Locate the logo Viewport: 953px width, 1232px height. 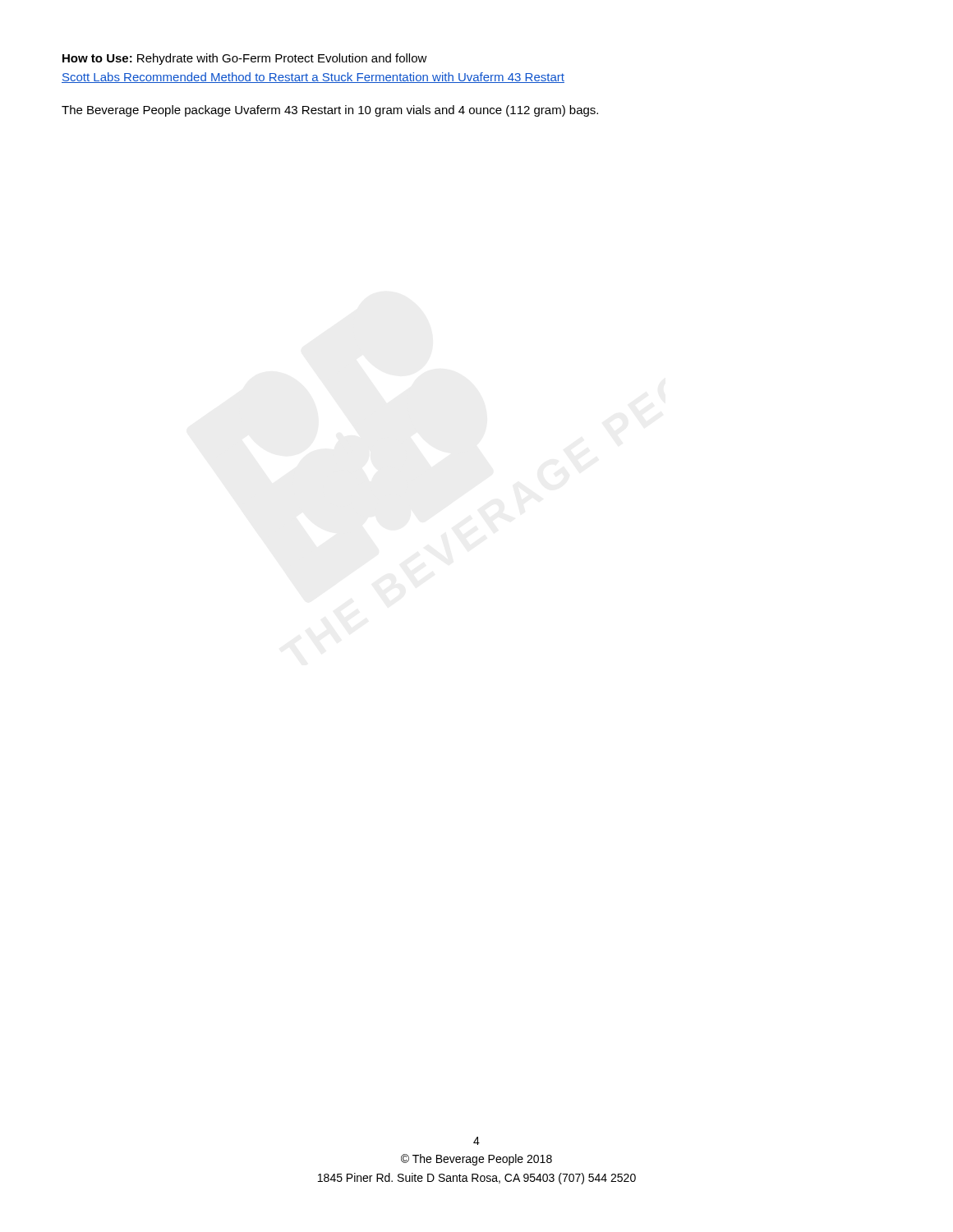tap(411, 452)
